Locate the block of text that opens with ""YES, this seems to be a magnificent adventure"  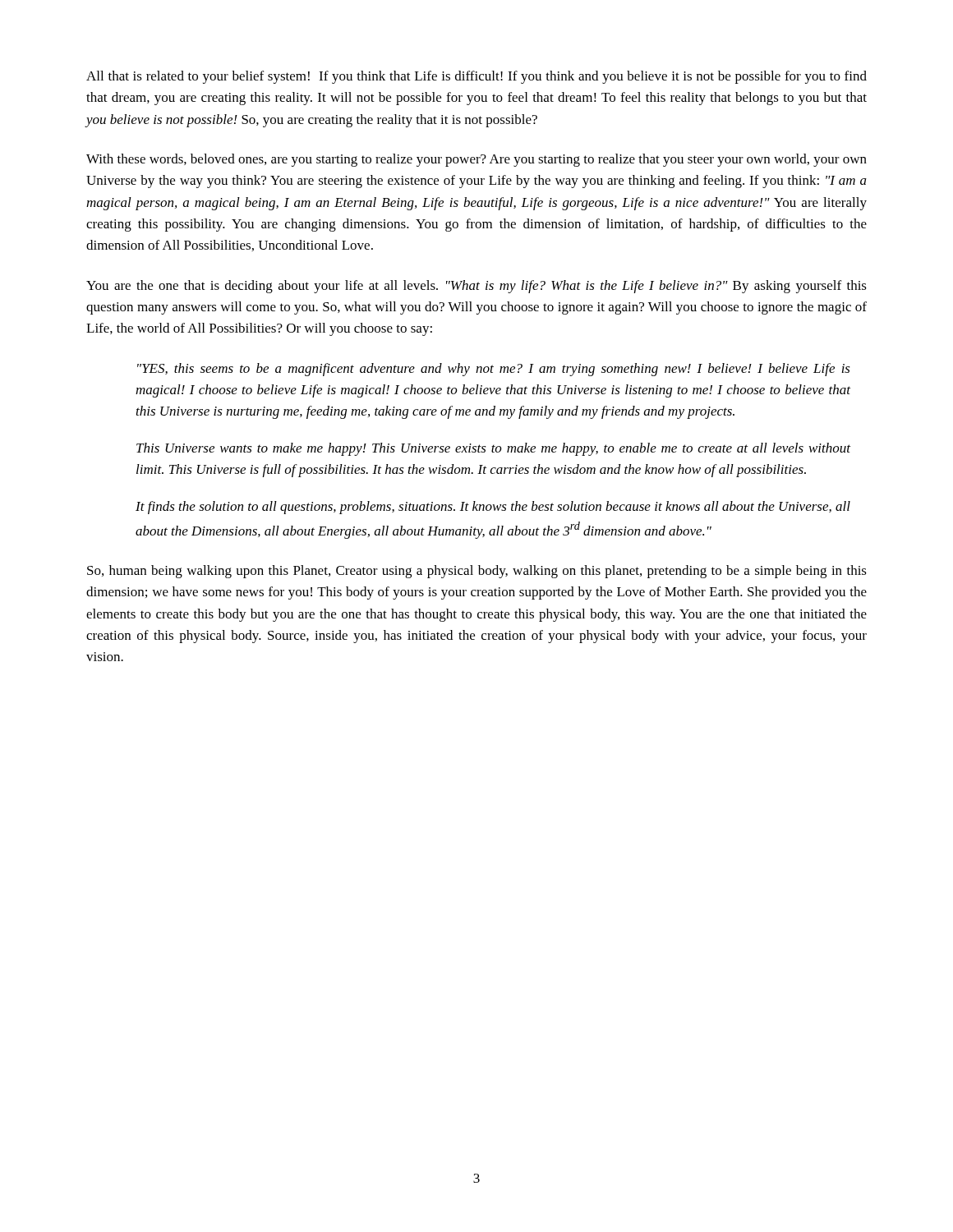click(x=493, y=390)
